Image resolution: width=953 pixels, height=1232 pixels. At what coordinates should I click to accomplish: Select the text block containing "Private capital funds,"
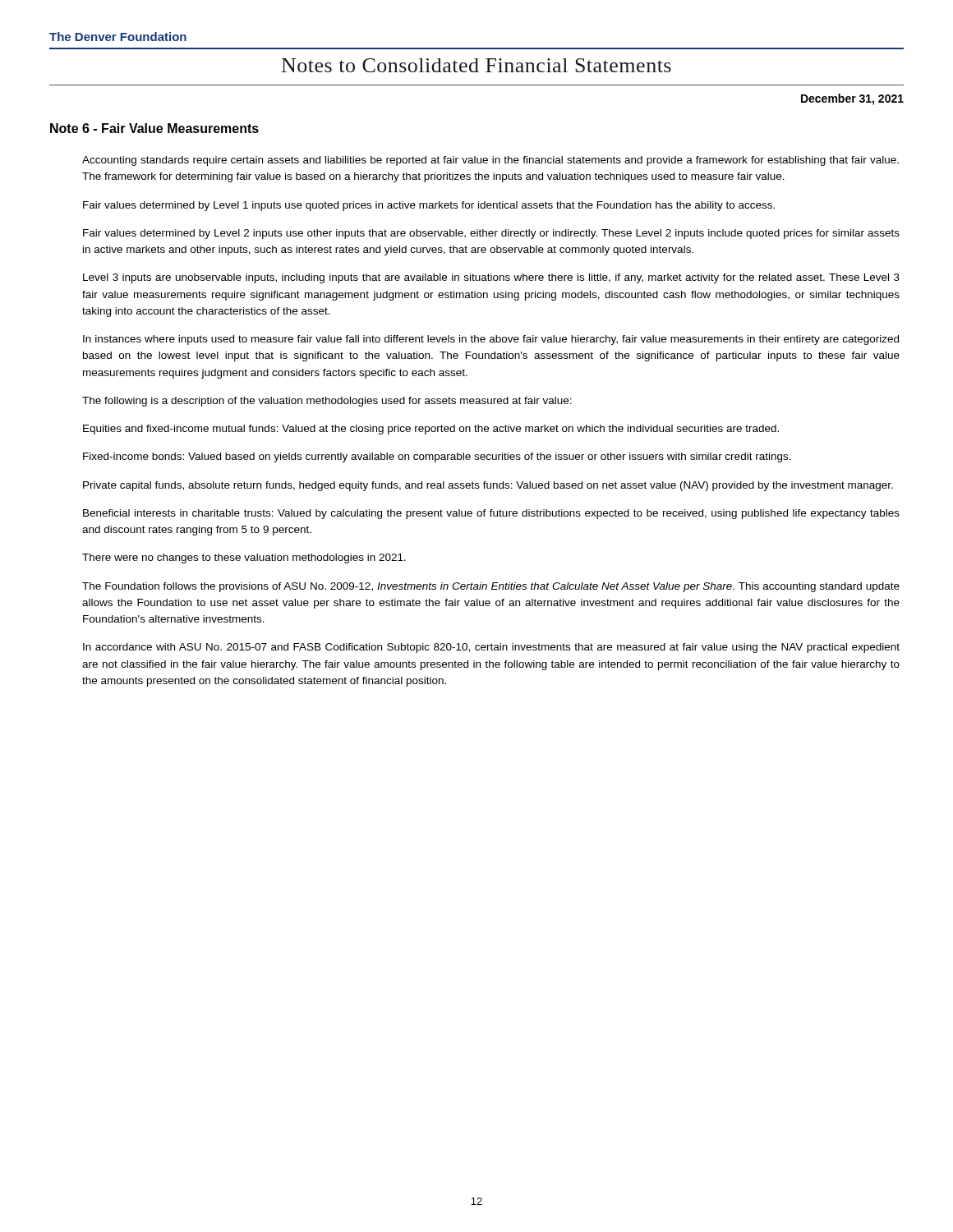point(488,485)
